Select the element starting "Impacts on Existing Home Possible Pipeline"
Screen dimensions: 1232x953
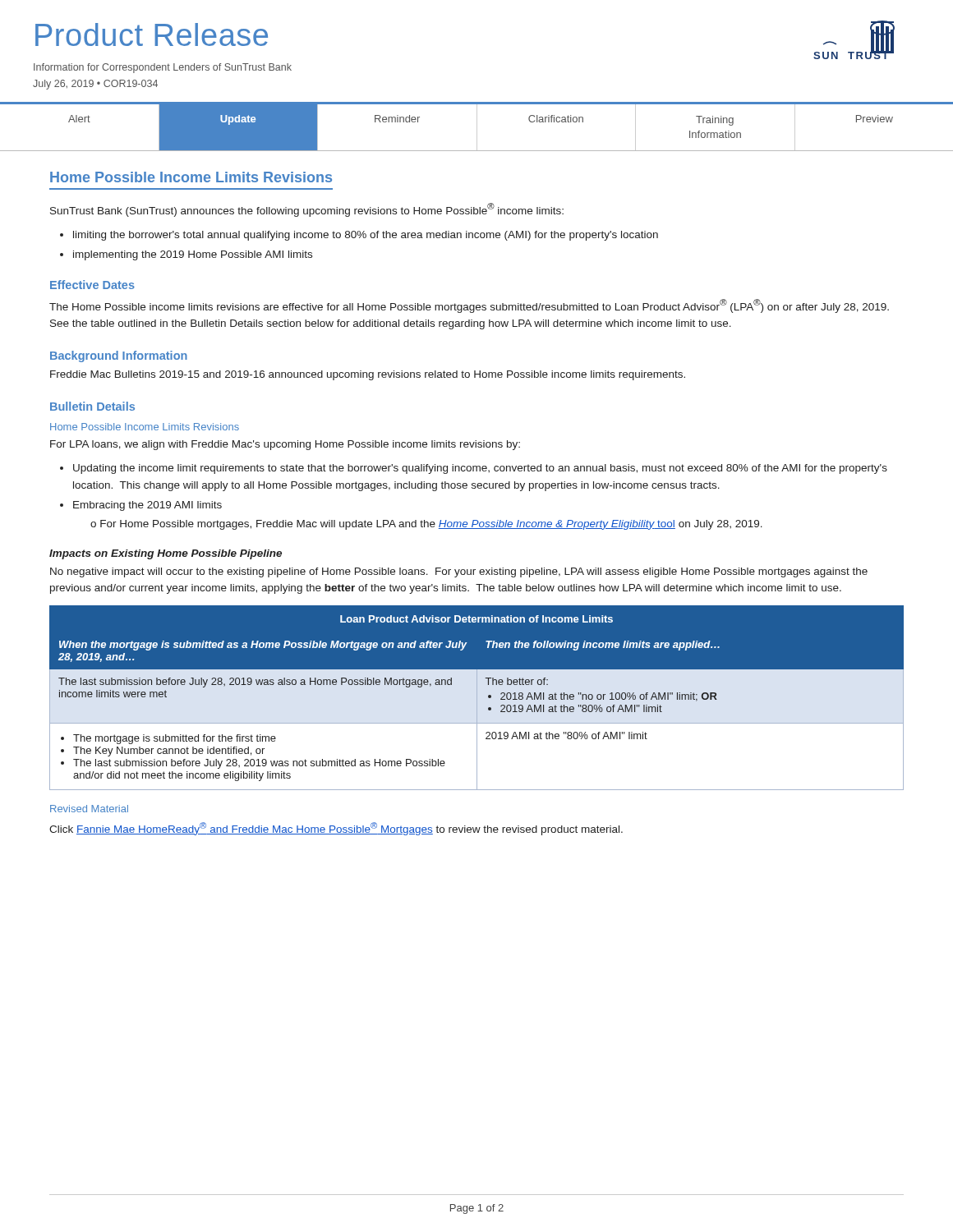pyautogui.click(x=166, y=553)
